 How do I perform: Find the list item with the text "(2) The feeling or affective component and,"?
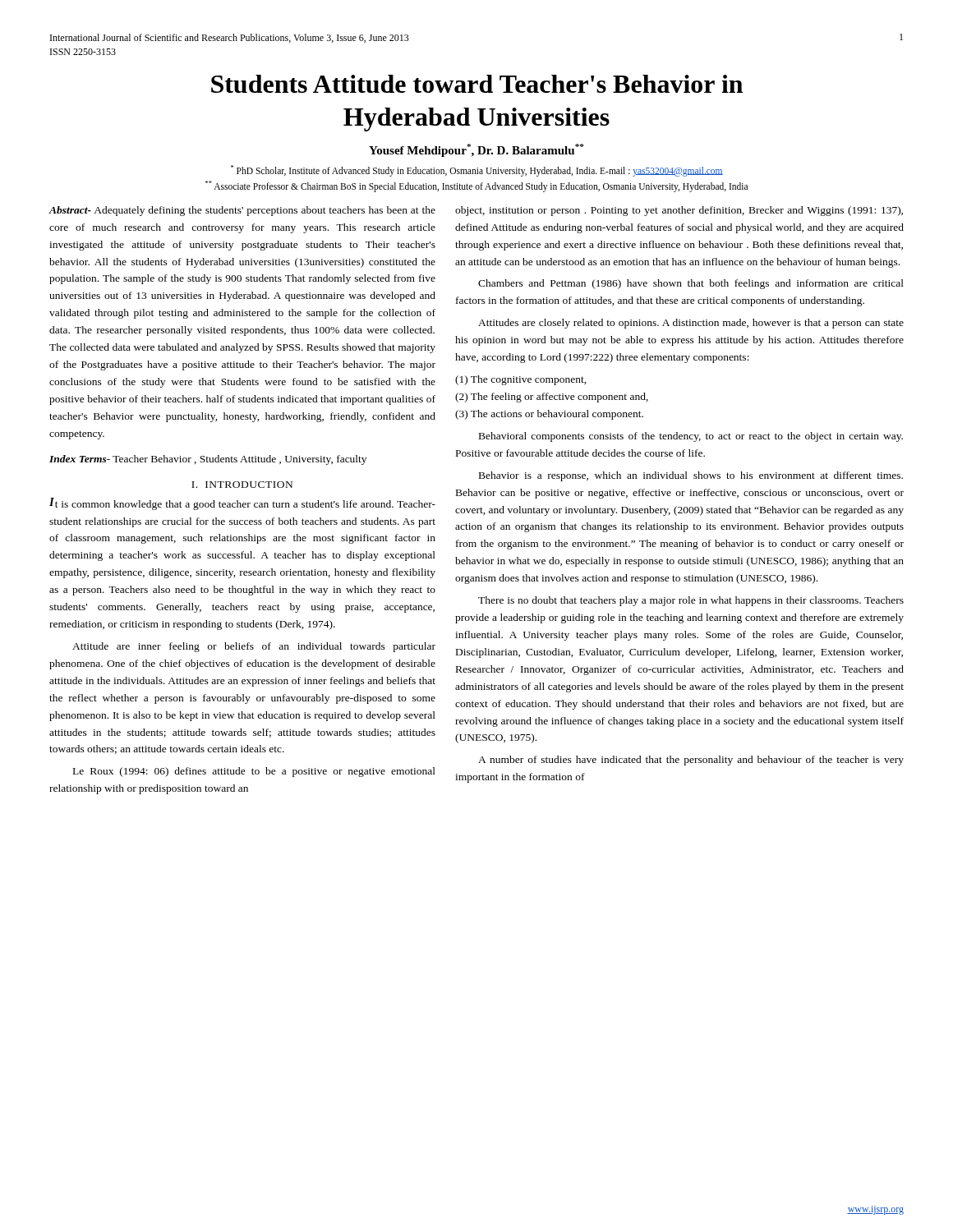[x=552, y=396]
